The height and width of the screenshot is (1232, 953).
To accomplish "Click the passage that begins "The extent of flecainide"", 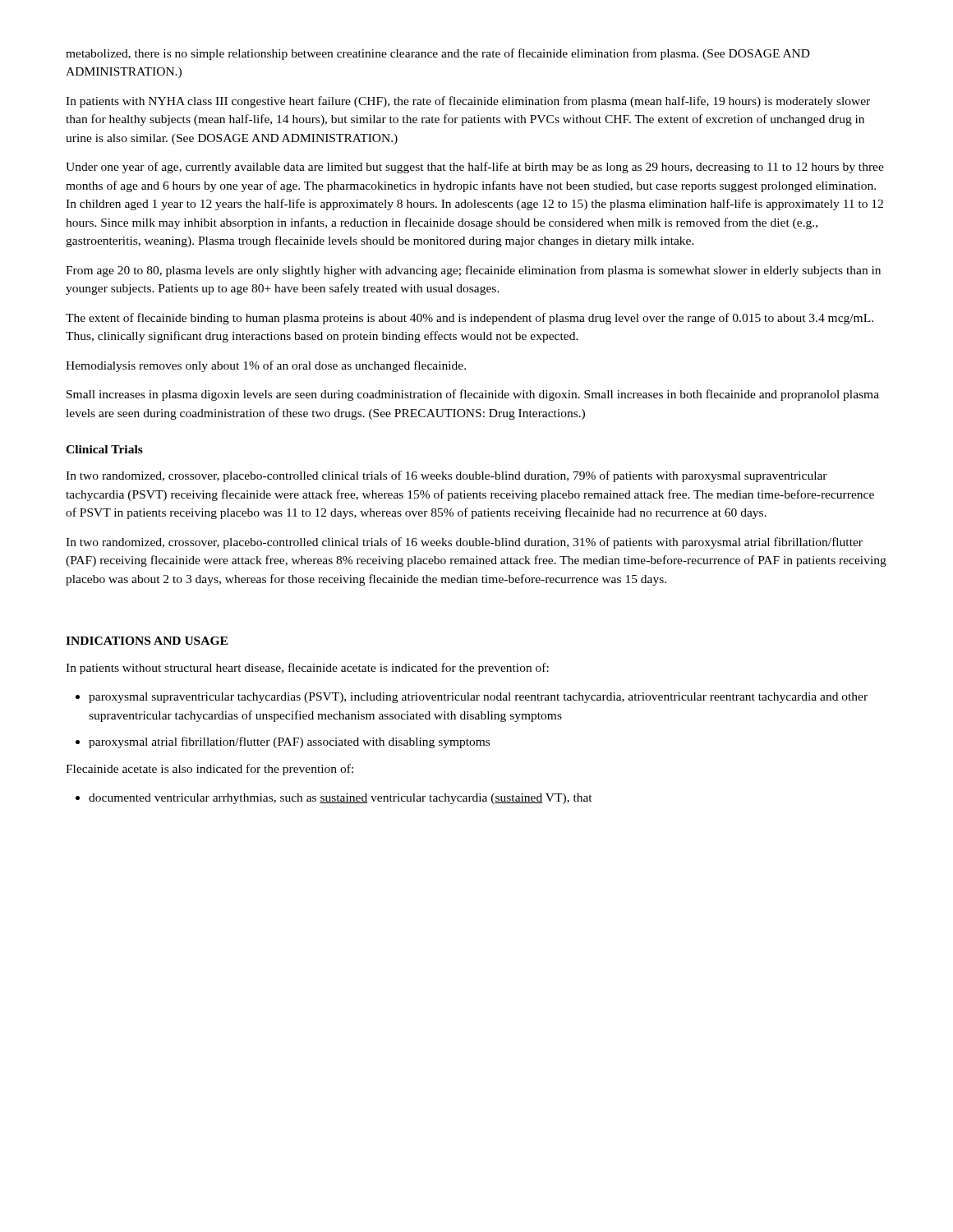I will [x=476, y=327].
